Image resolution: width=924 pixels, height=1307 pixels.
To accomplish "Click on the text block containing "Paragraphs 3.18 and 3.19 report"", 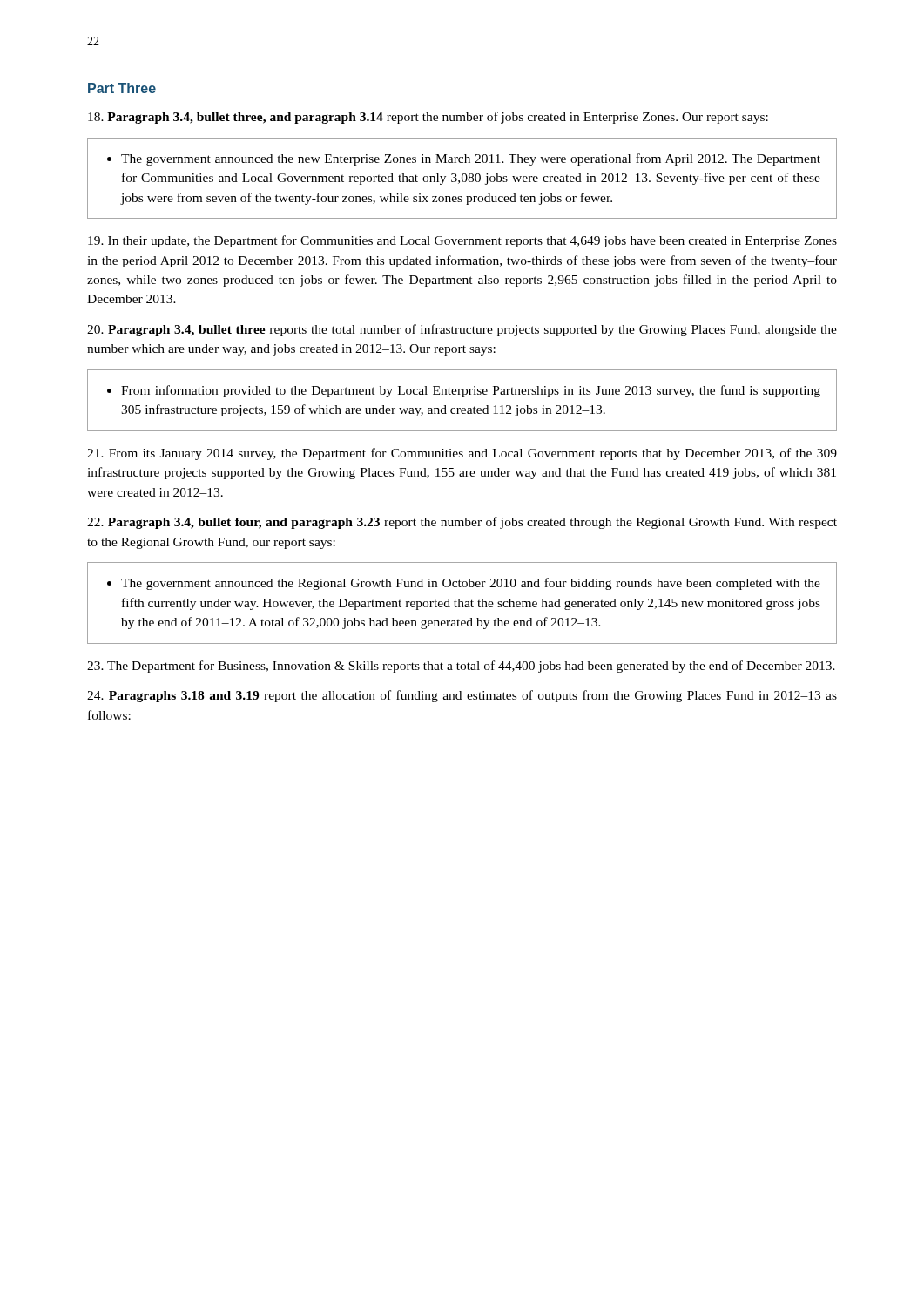I will coord(462,705).
